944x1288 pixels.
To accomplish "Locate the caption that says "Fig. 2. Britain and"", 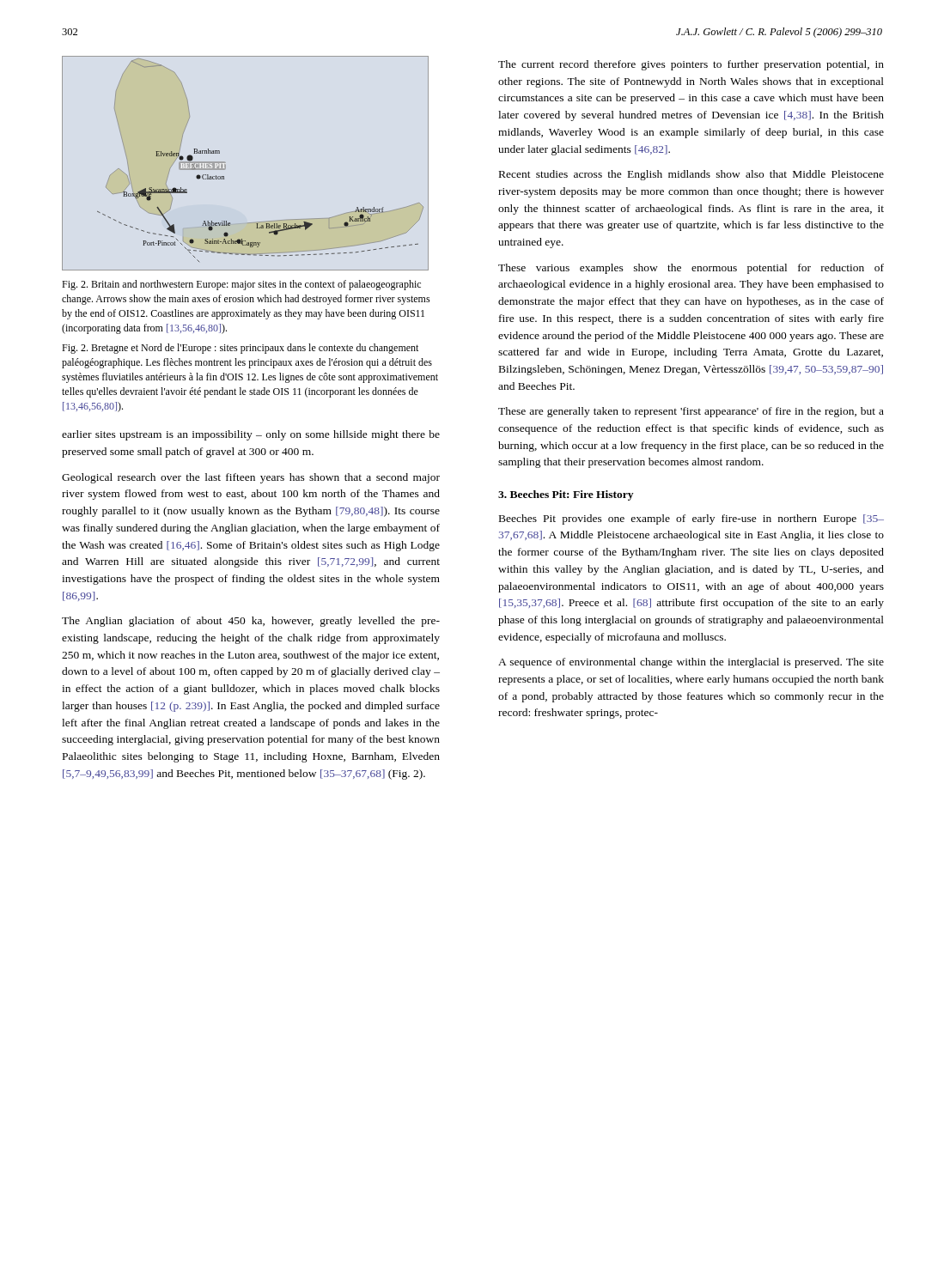I will (x=251, y=346).
